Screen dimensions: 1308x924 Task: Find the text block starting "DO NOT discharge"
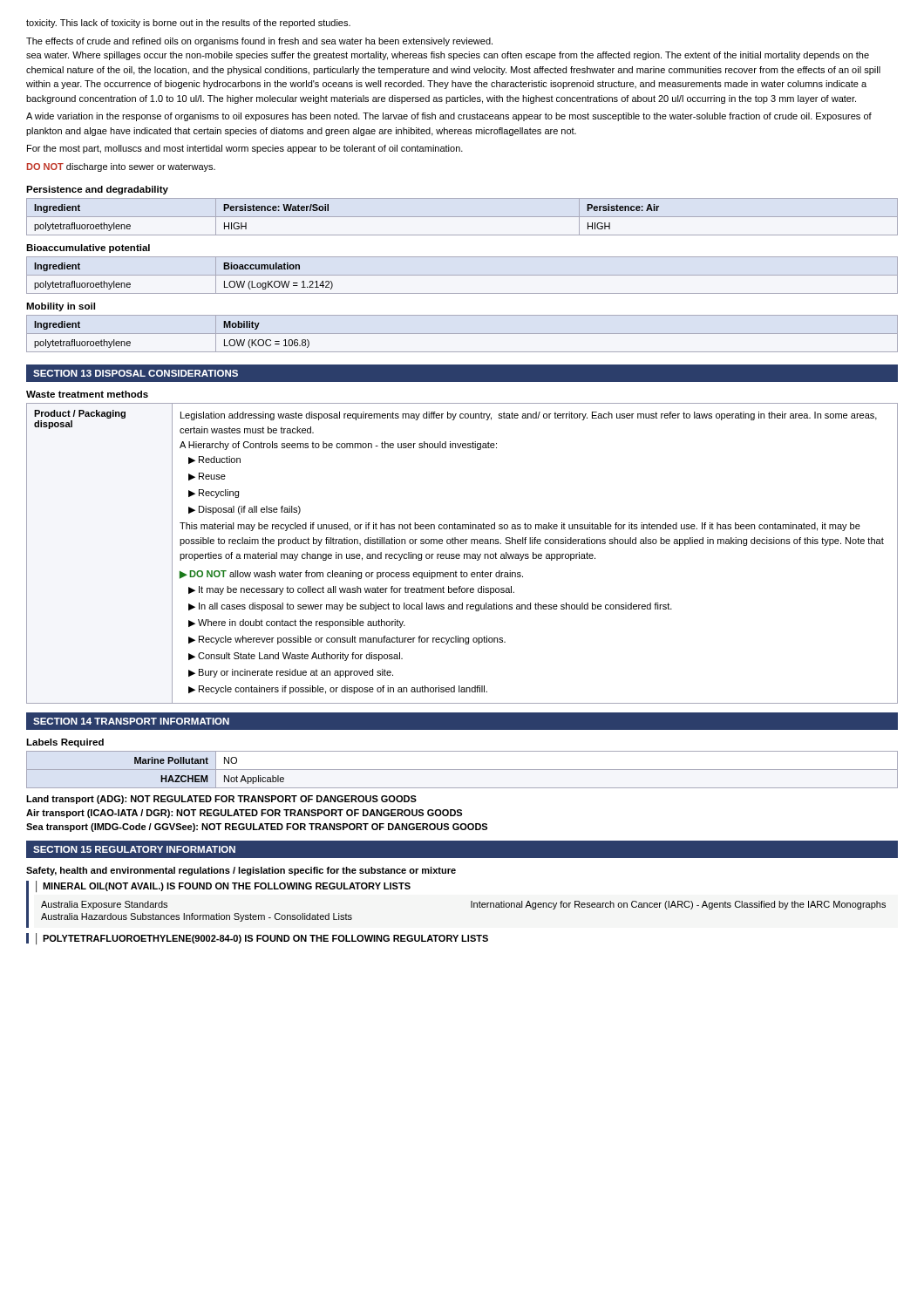click(121, 166)
